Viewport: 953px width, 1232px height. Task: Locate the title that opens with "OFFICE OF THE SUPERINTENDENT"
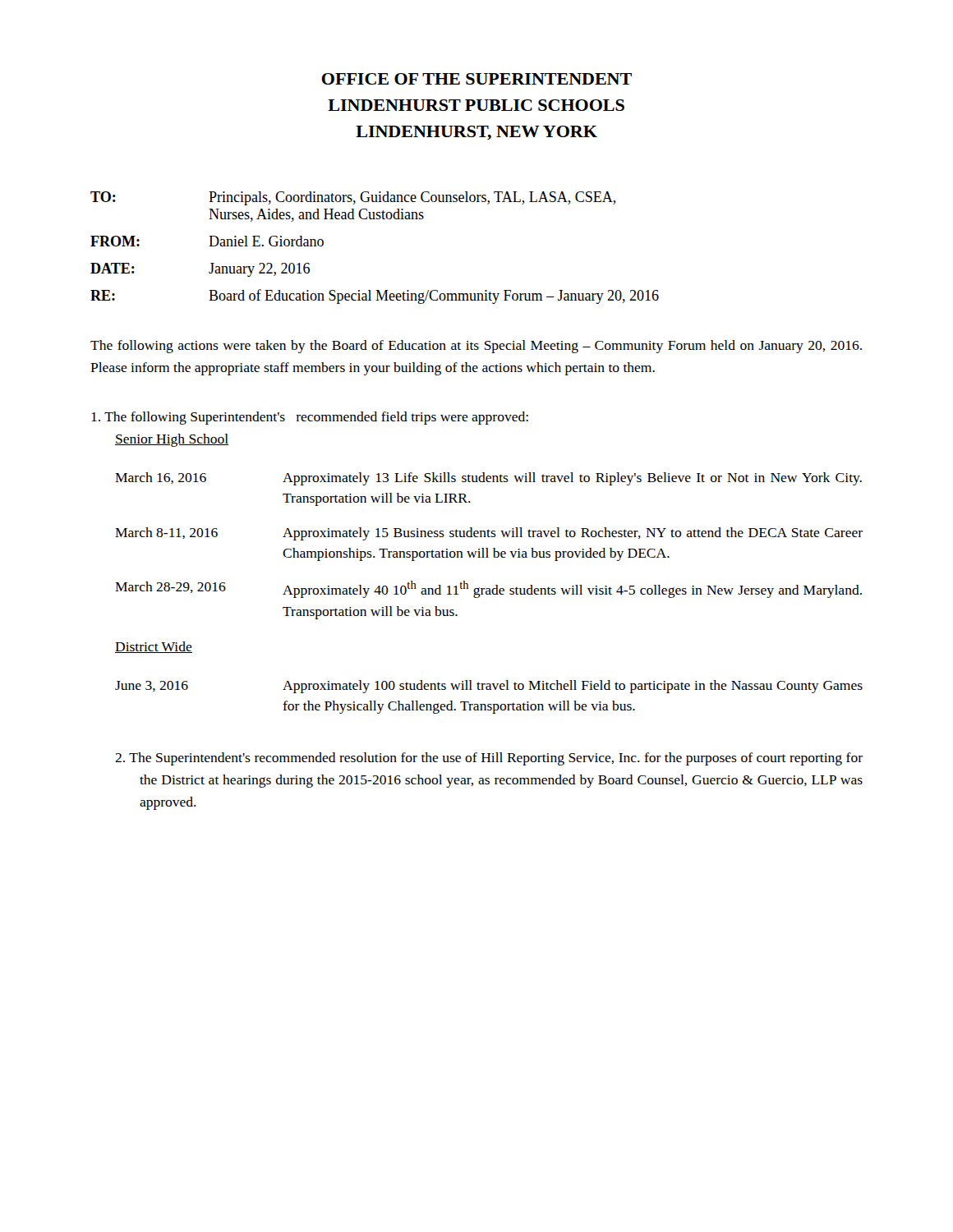pos(476,105)
